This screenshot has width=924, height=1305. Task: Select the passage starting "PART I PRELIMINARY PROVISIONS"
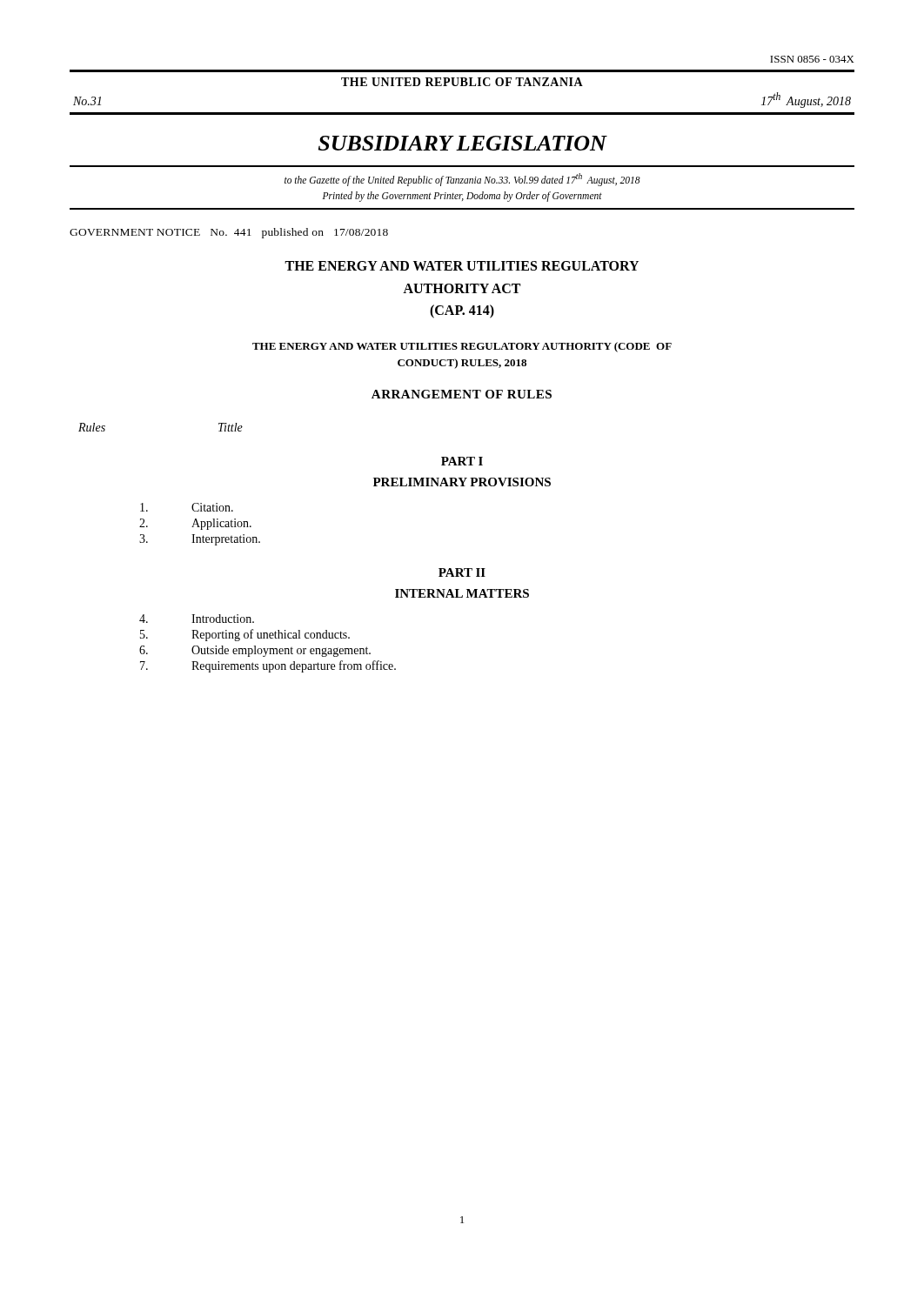point(462,471)
